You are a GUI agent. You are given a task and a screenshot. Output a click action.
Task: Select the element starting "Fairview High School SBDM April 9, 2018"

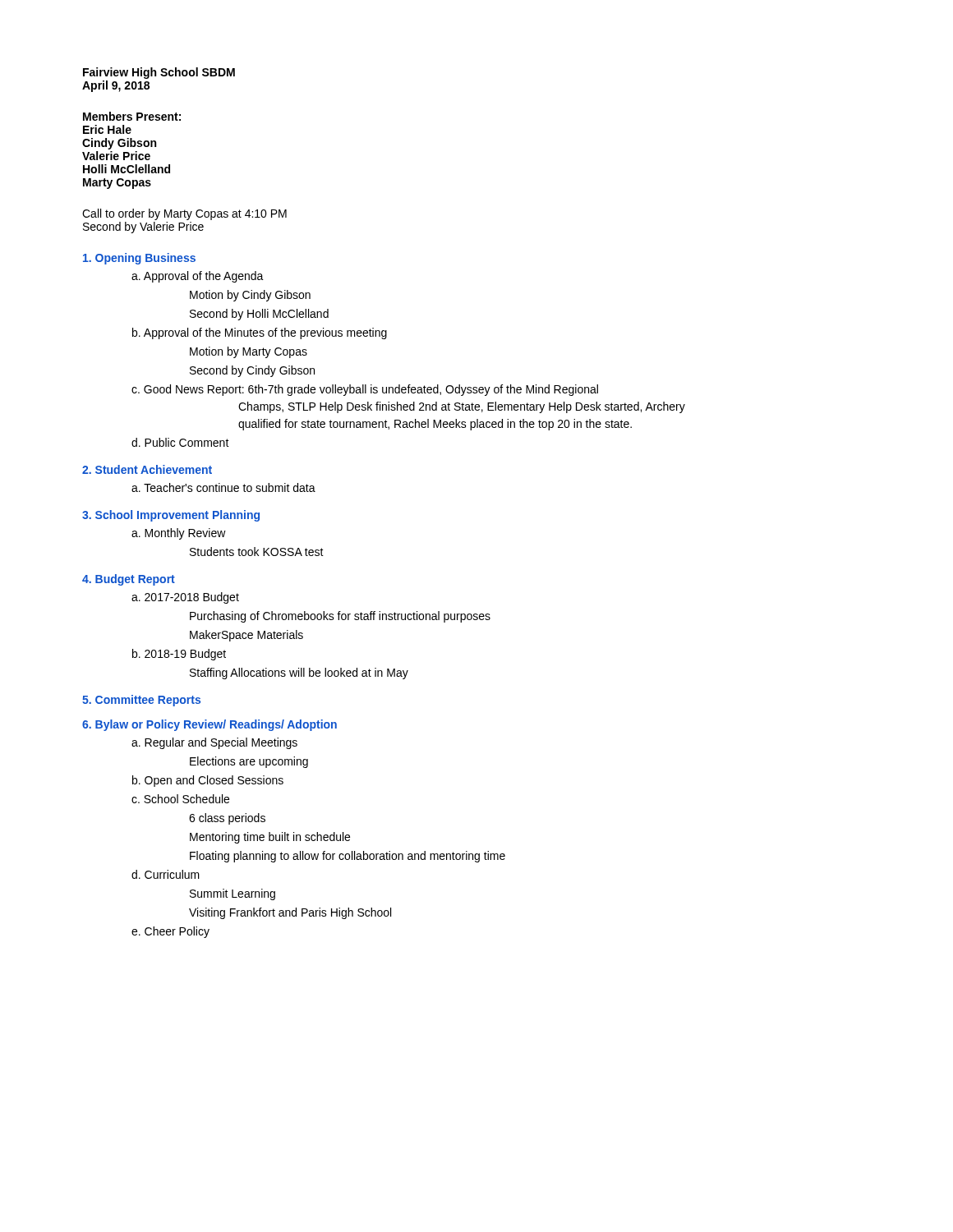pyautogui.click(x=159, y=79)
